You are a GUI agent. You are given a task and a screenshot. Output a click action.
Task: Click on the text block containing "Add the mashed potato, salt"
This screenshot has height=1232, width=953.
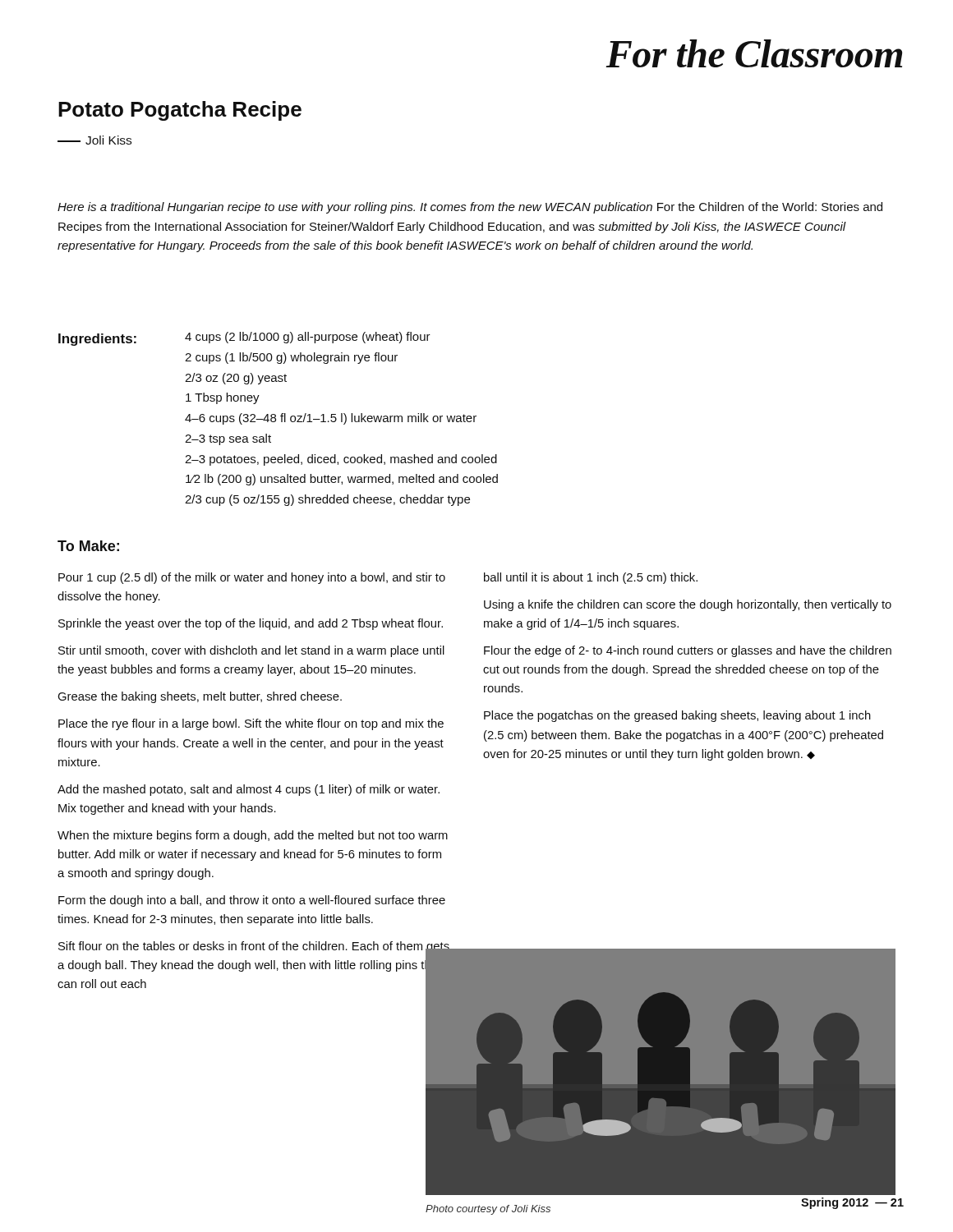249,799
